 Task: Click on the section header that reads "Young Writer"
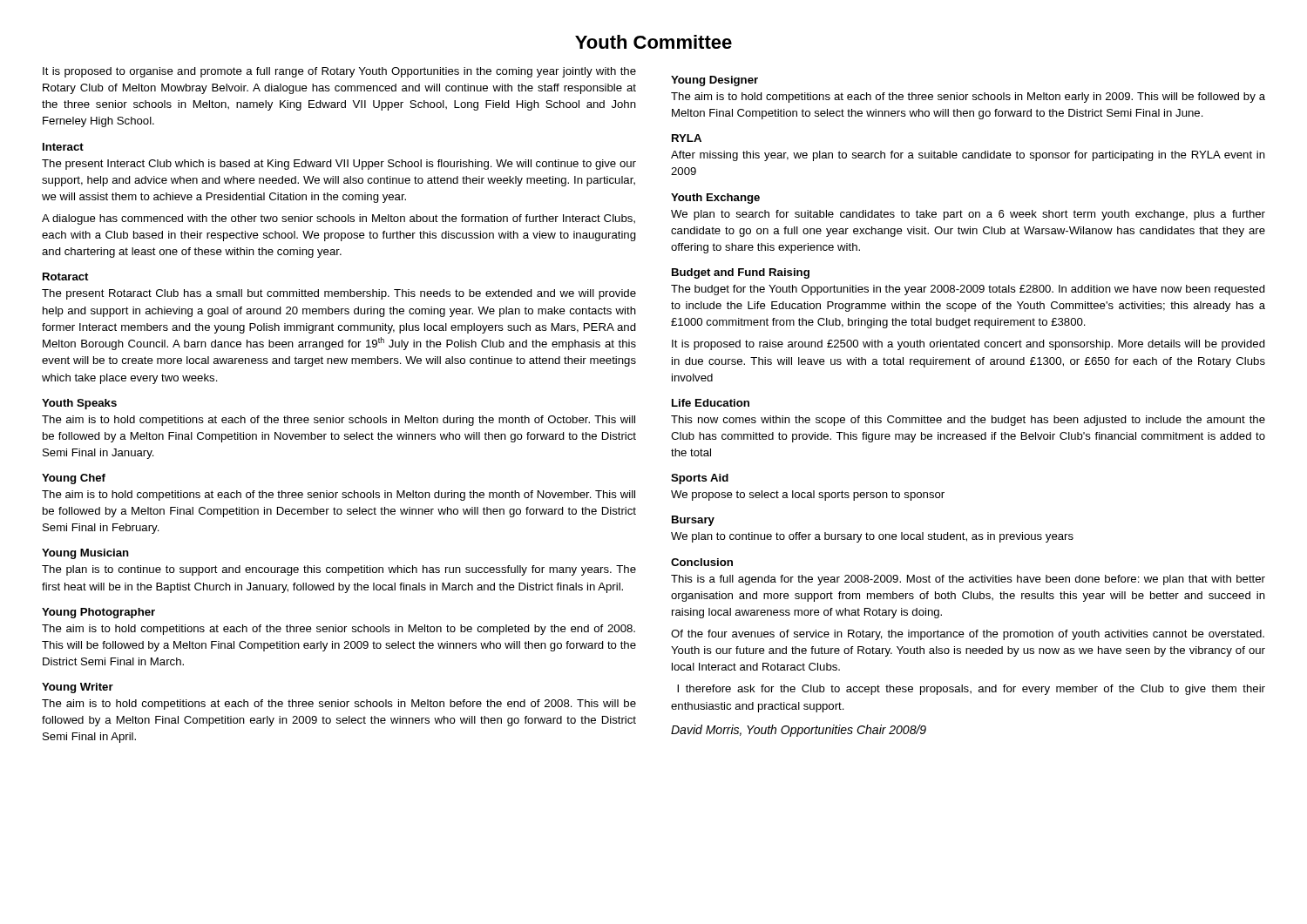pos(77,687)
